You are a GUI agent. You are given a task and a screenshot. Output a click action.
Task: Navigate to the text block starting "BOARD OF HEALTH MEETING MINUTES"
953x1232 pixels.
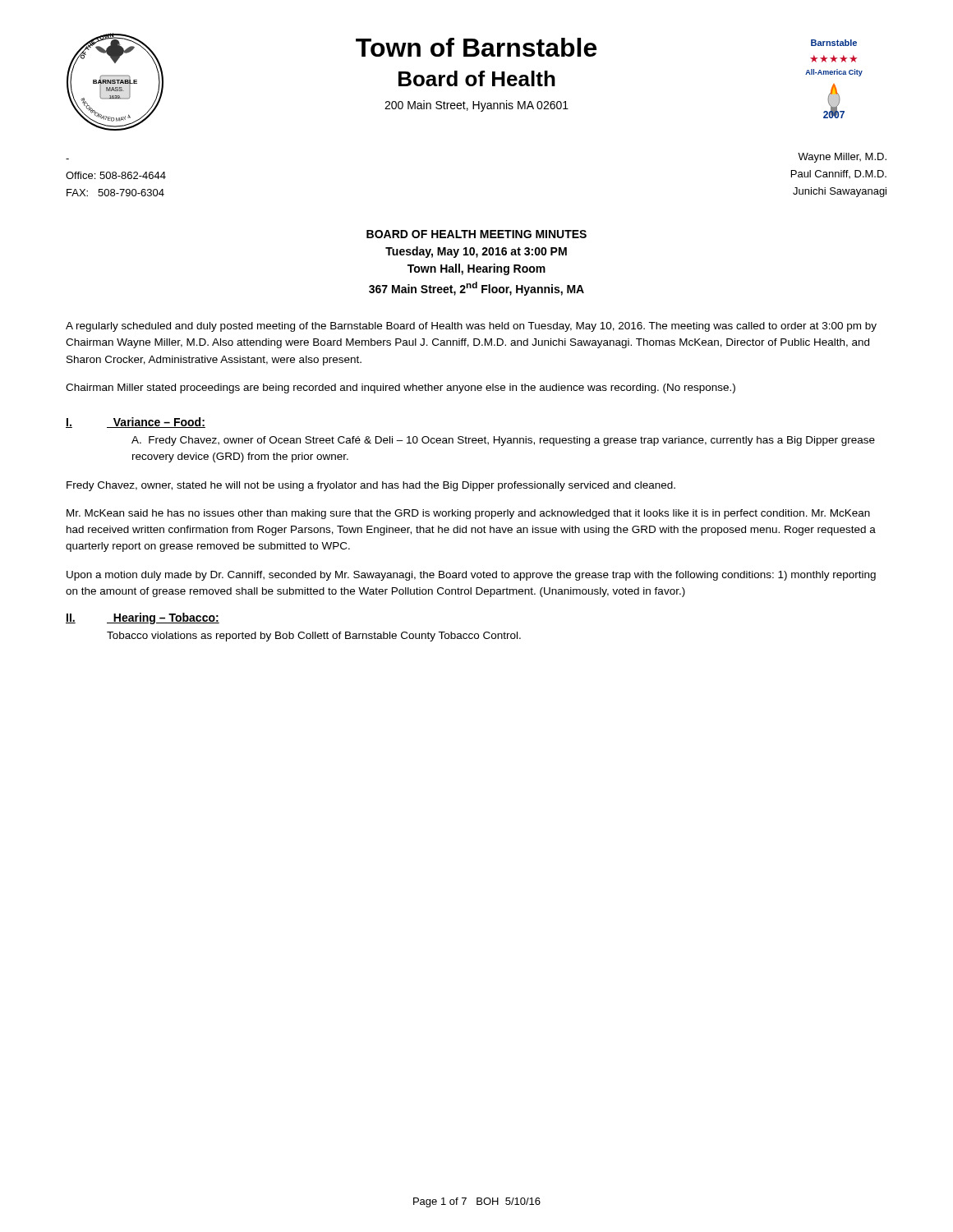tap(476, 262)
